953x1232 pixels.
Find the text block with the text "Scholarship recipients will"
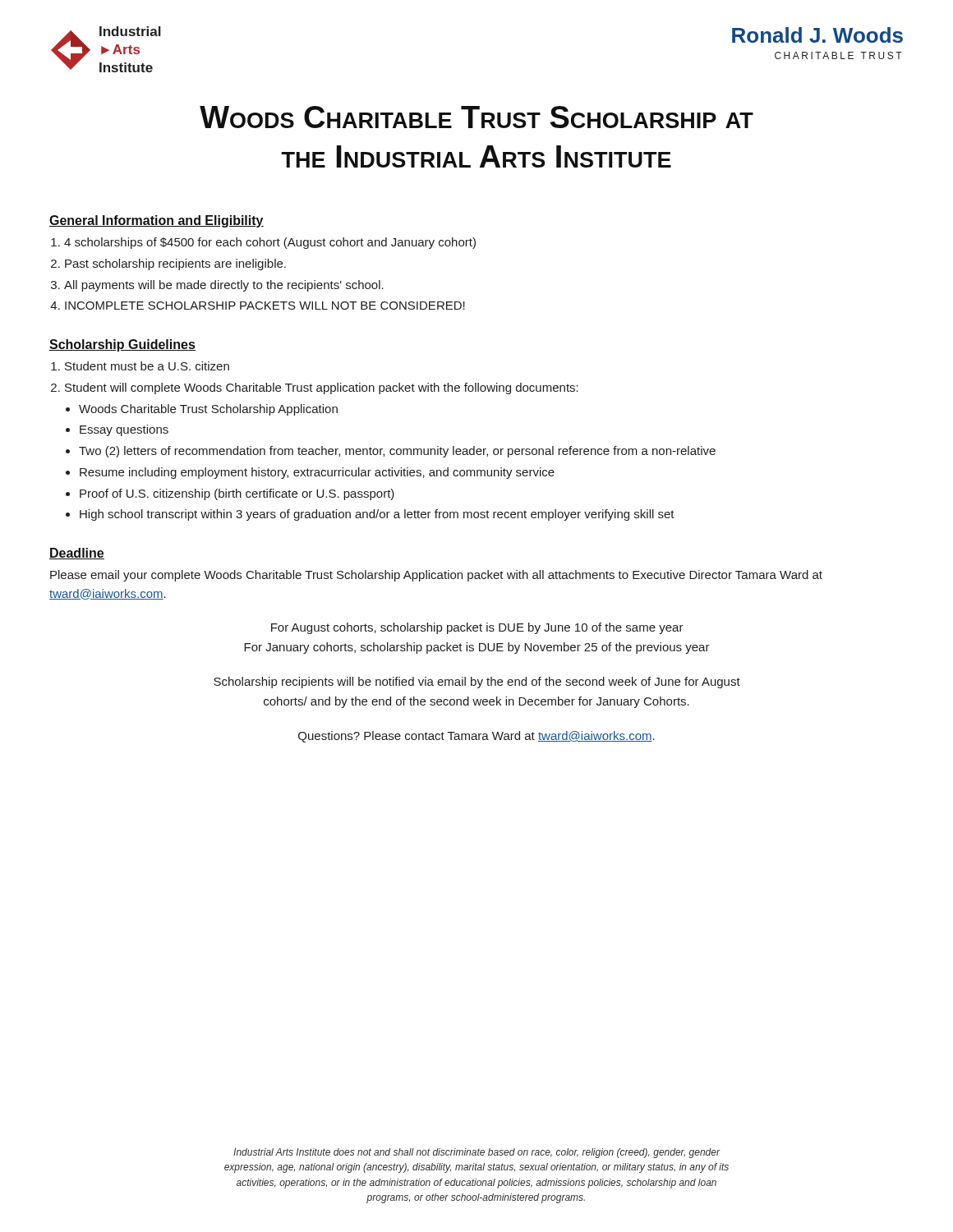tap(476, 691)
